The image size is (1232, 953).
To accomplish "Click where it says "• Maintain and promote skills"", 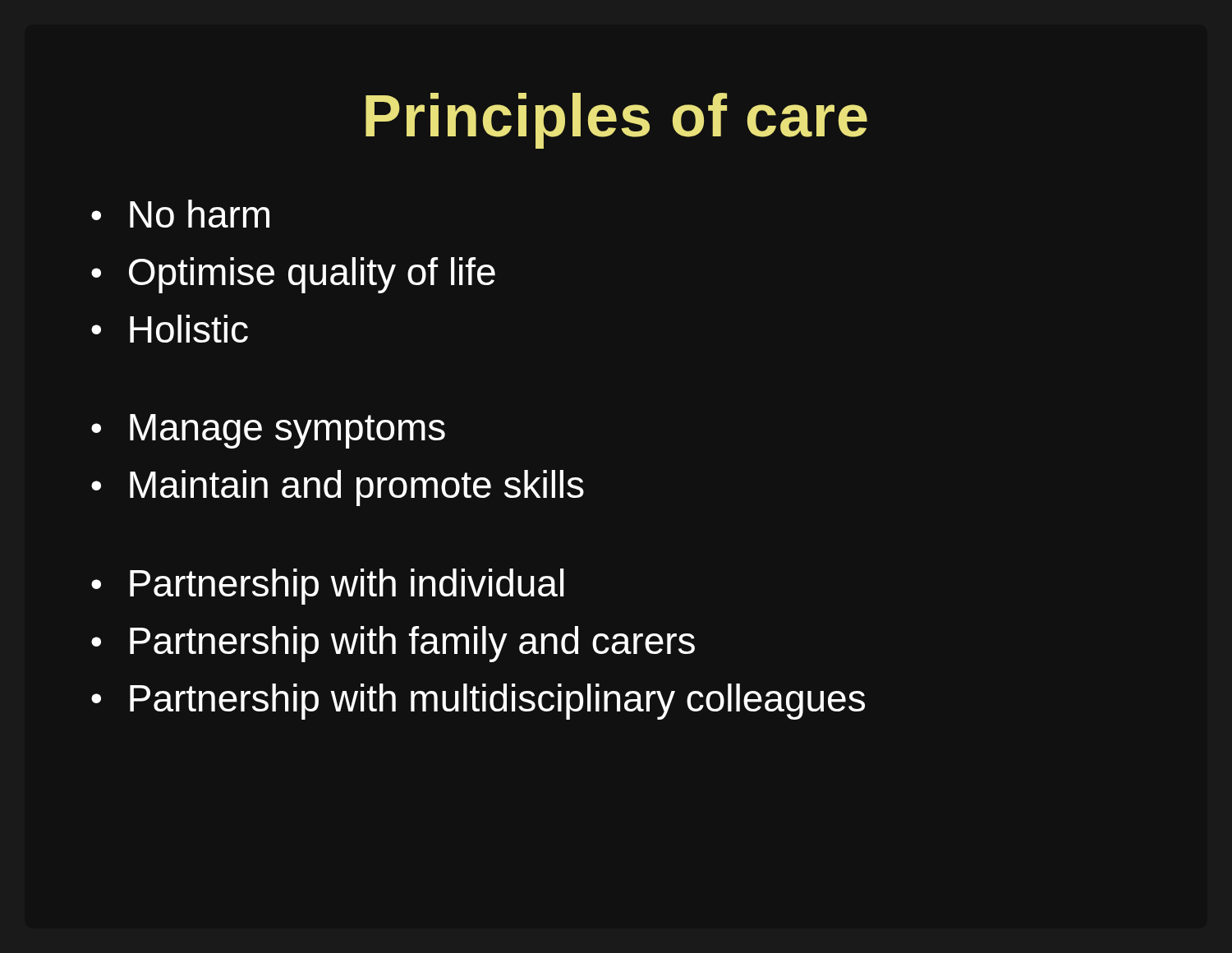I will (x=338, y=486).
